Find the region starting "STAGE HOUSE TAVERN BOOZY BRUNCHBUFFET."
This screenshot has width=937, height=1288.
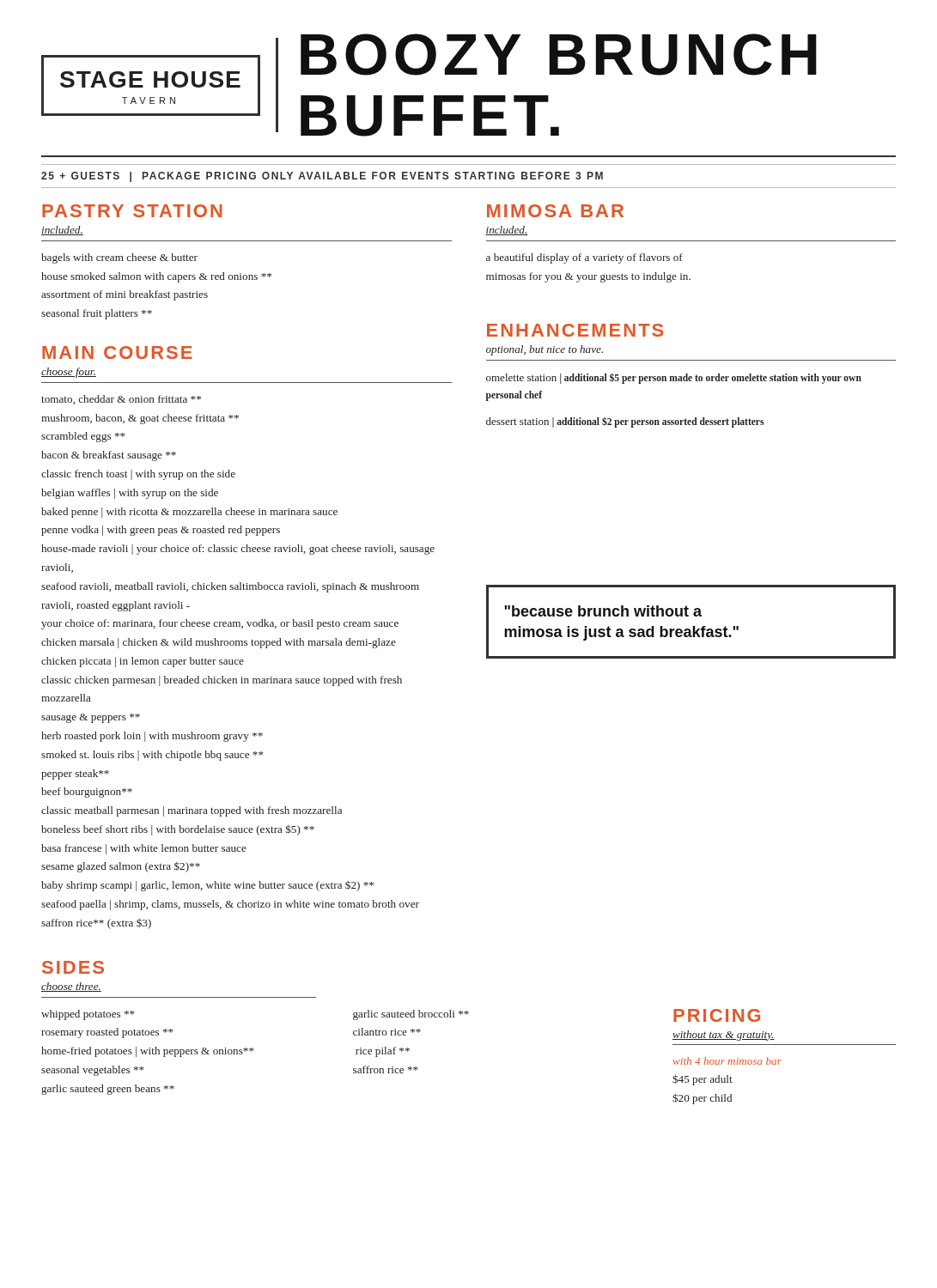pyautogui.click(x=433, y=85)
